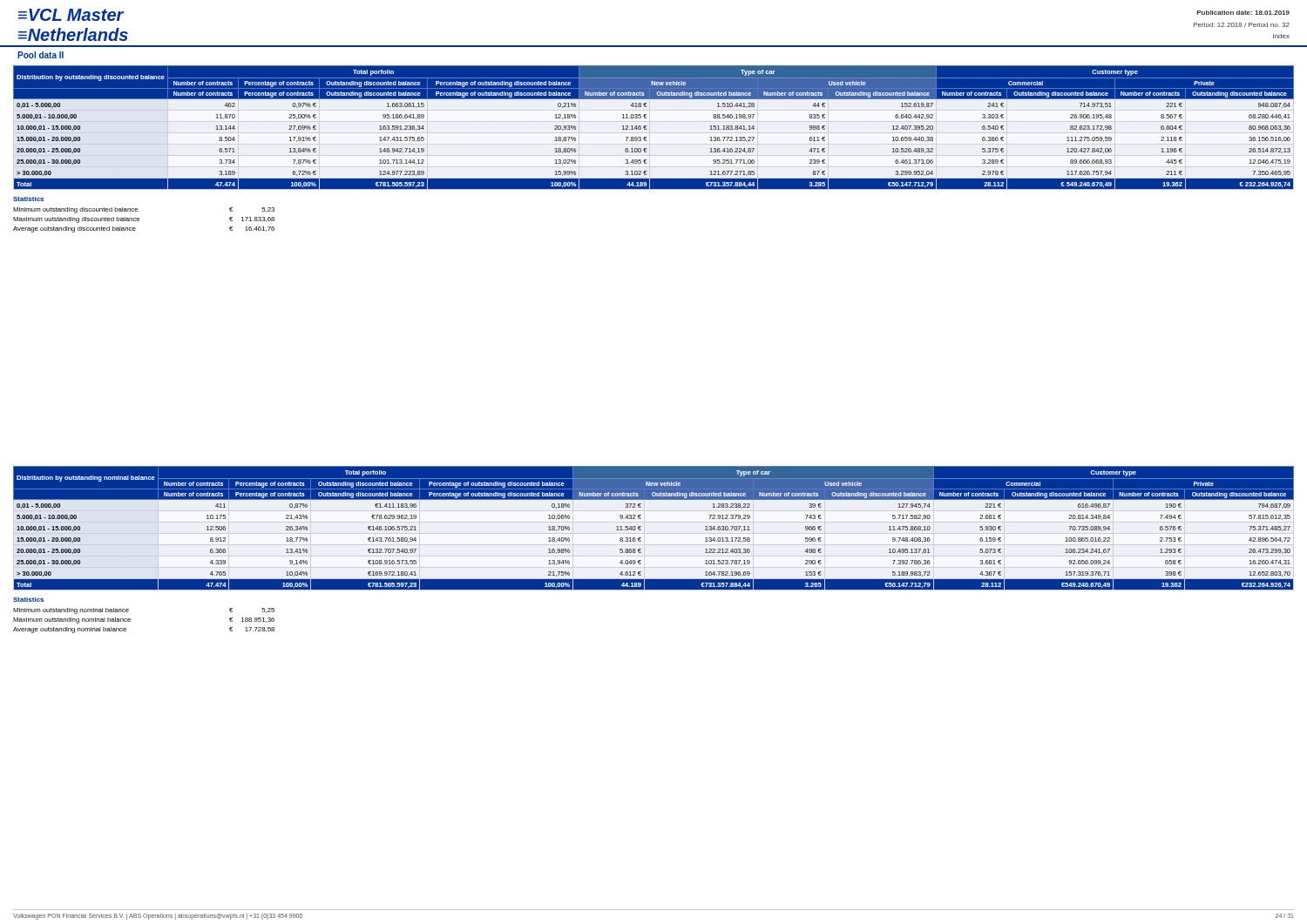Click where it says "Average outstanding nominal balance"
This screenshot has width=1307, height=924.
[x=70, y=629]
